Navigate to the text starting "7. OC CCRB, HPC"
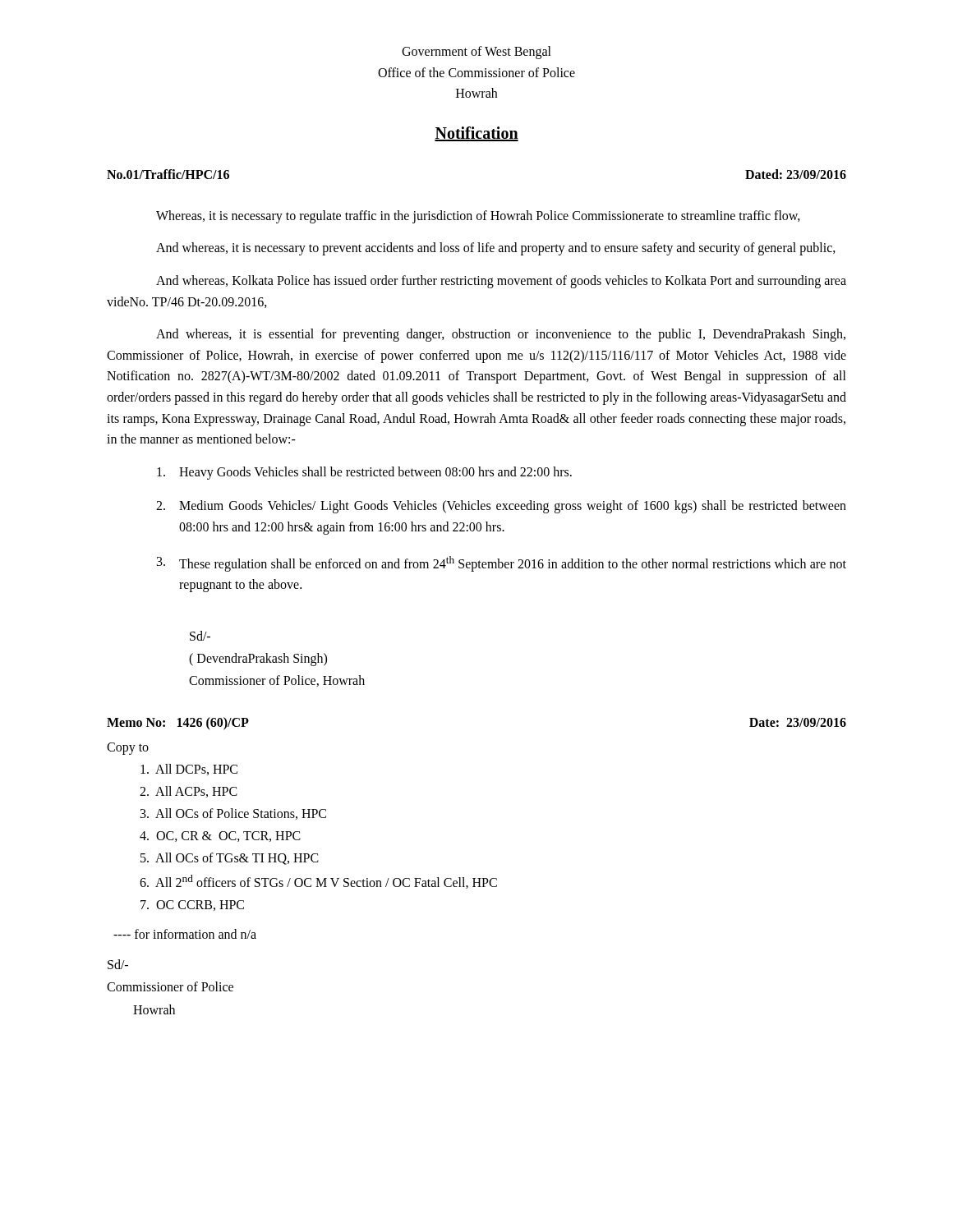This screenshot has height=1232, width=953. [192, 905]
